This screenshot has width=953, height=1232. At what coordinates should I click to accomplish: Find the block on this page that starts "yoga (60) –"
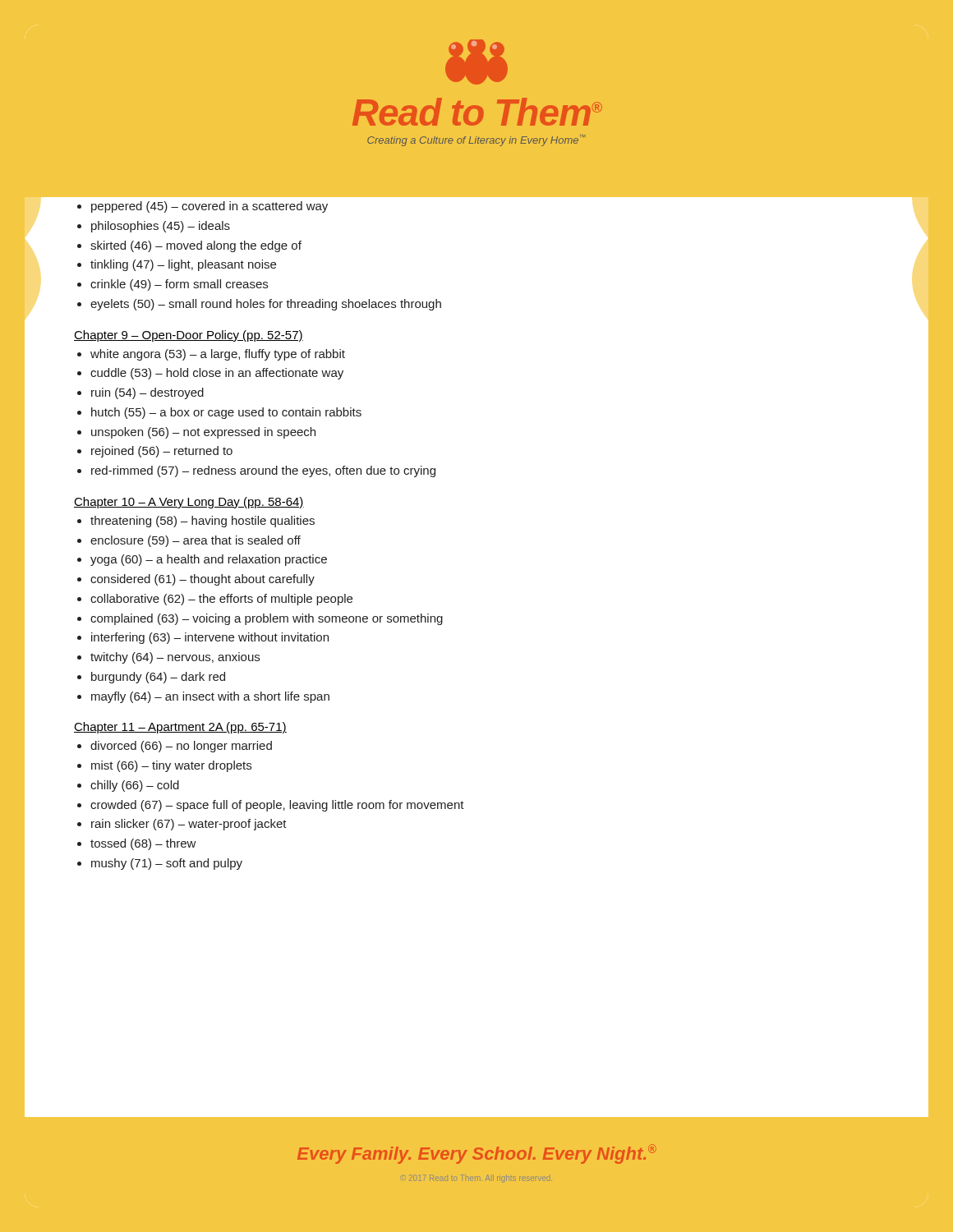click(x=209, y=559)
